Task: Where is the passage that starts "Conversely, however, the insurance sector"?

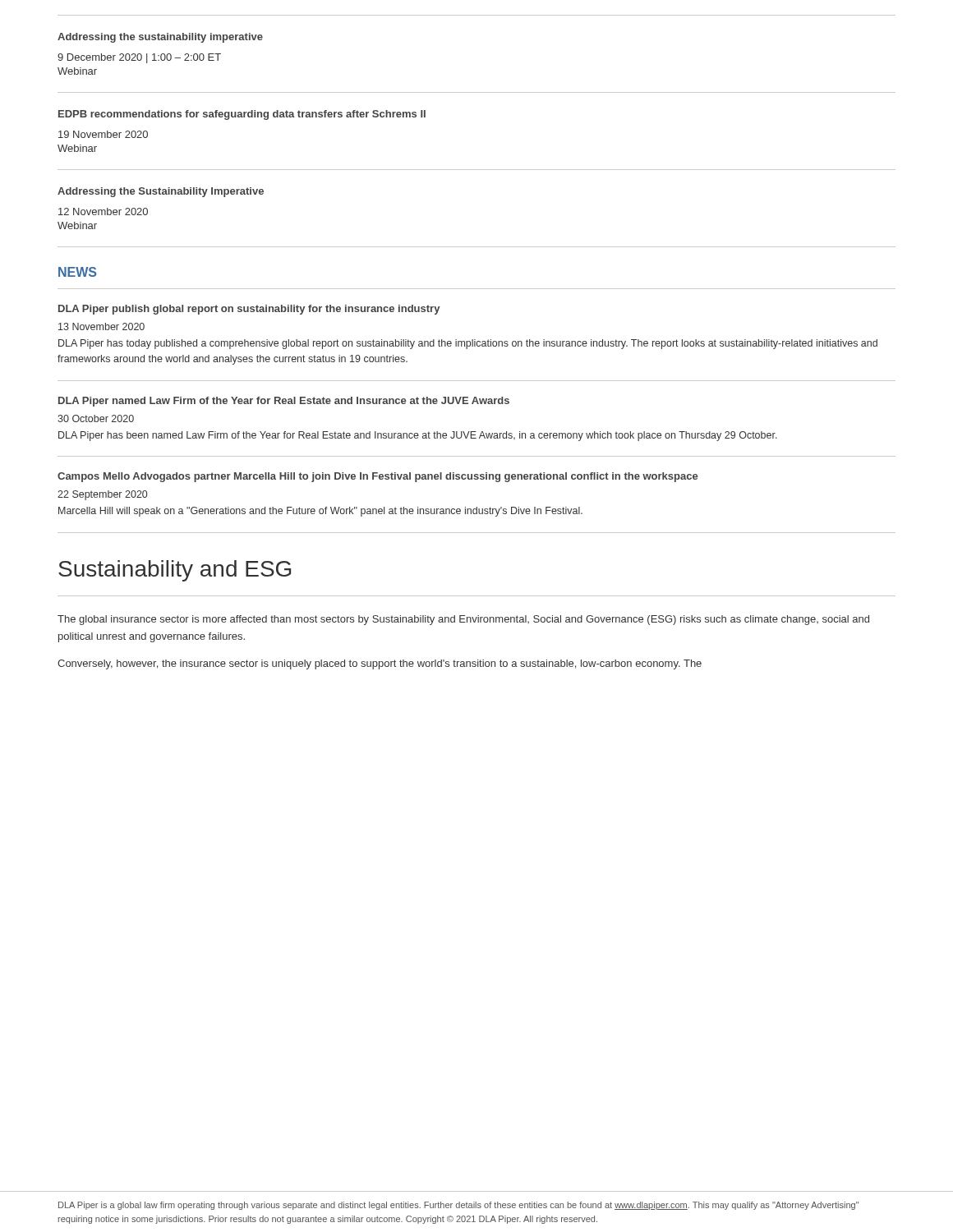Action: coord(380,663)
